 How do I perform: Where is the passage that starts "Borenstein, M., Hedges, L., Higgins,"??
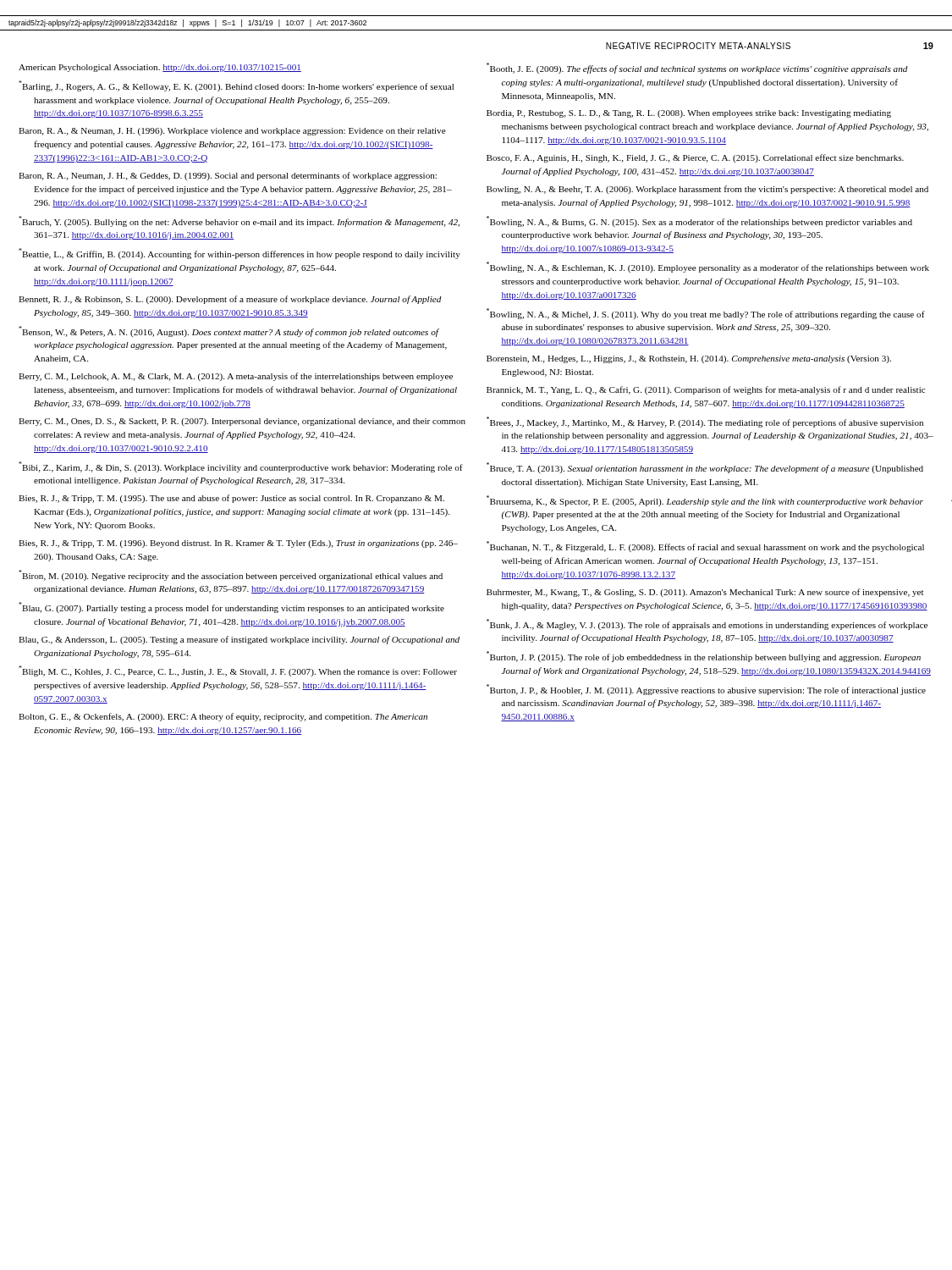tap(689, 365)
